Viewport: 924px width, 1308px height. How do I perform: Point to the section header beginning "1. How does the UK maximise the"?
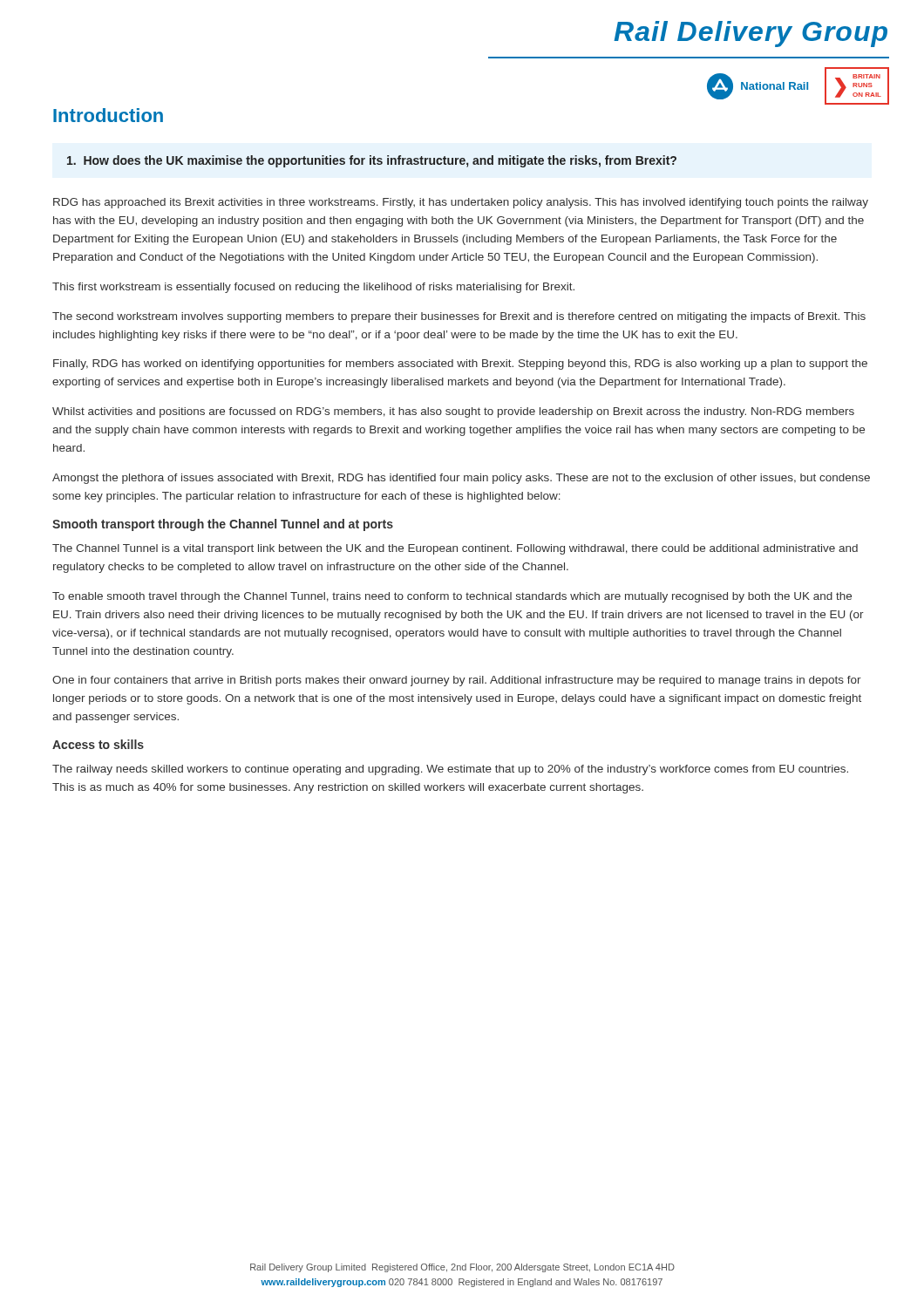(x=462, y=160)
